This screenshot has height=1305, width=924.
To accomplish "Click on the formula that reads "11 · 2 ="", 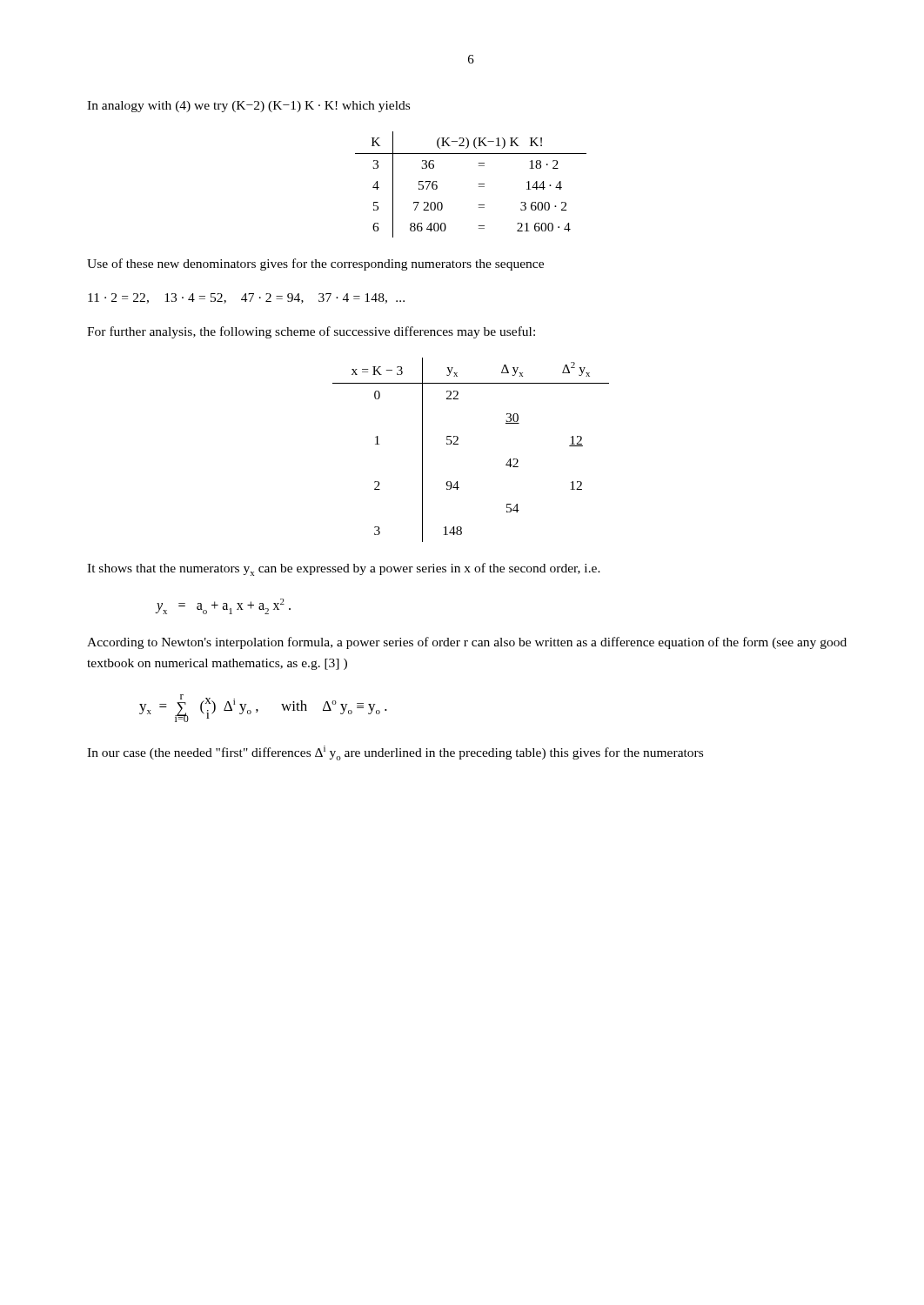I will click(x=246, y=297).
